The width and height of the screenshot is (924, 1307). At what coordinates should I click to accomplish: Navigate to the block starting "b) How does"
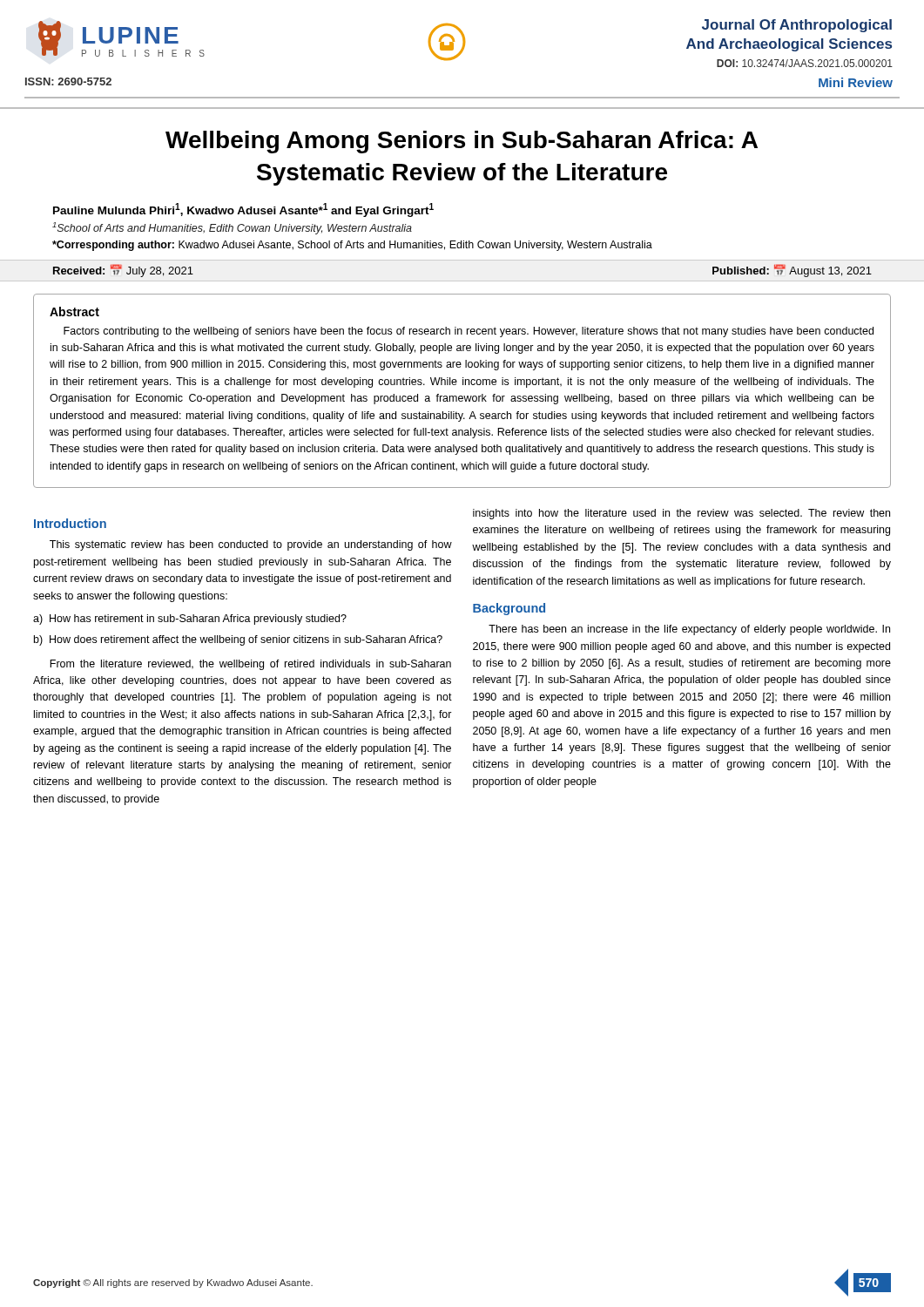point(238,640)
